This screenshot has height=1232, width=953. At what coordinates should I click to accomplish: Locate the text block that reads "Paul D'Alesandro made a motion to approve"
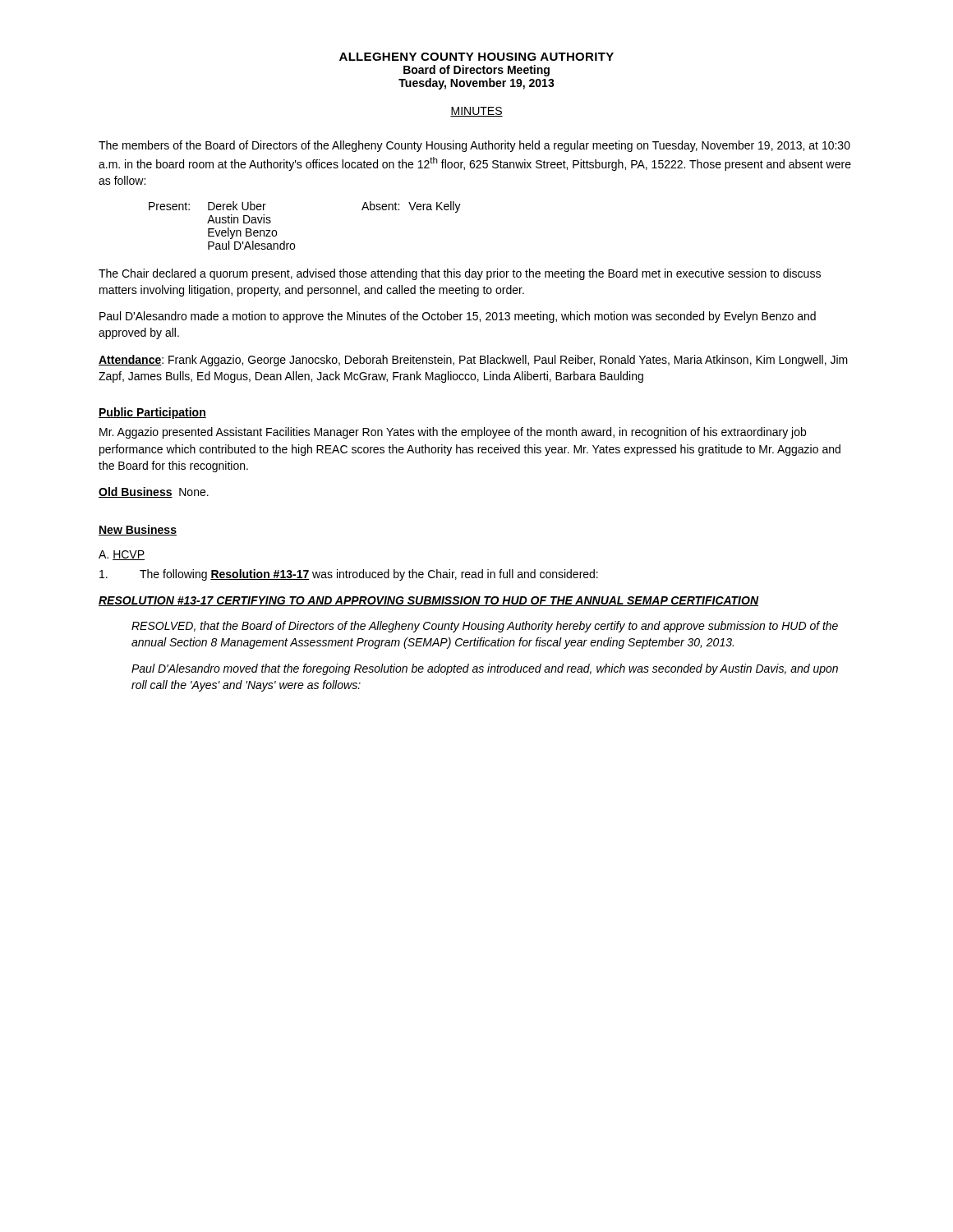point(476,325)
